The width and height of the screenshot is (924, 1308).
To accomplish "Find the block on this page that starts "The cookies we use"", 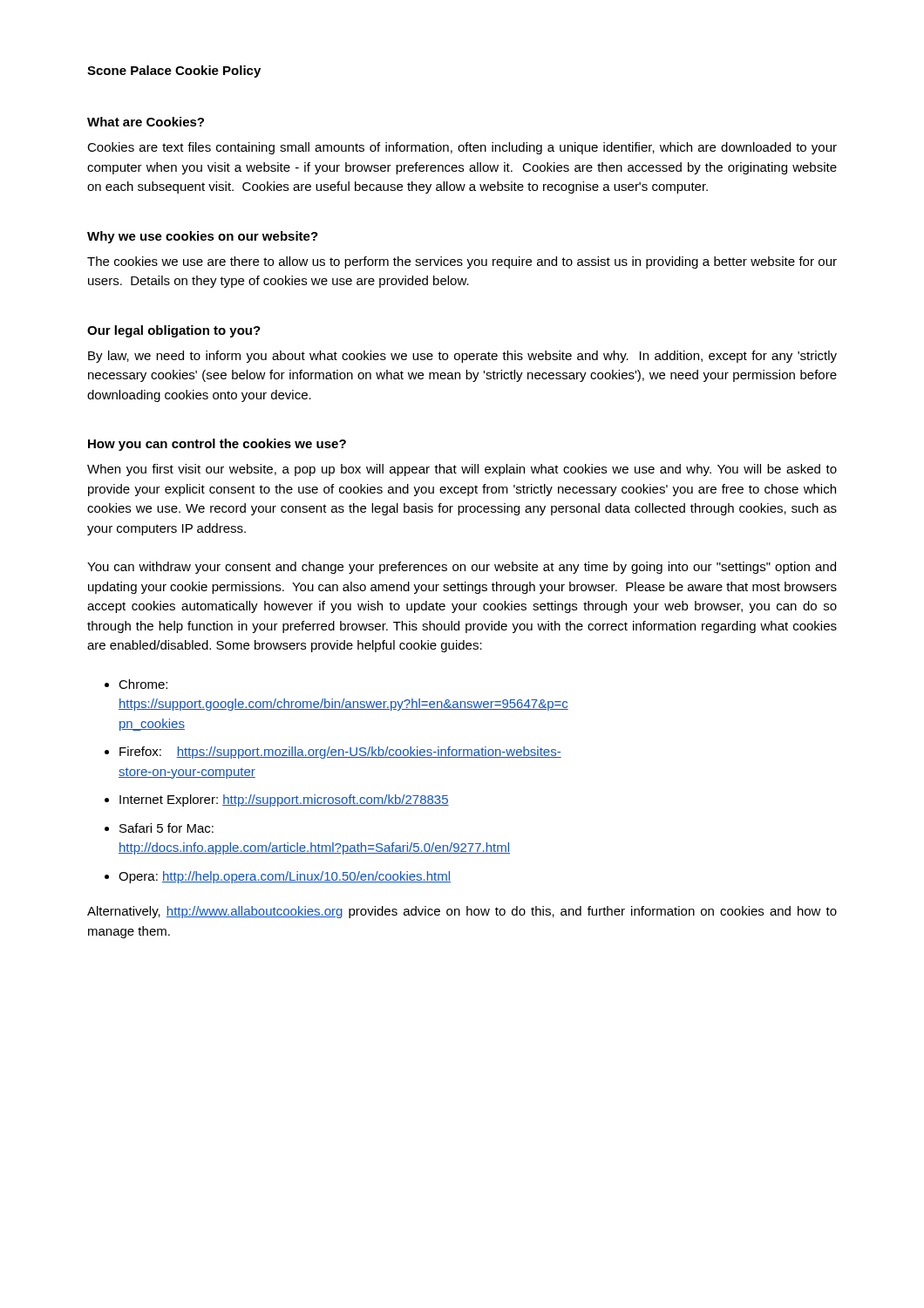I will 462,271.
